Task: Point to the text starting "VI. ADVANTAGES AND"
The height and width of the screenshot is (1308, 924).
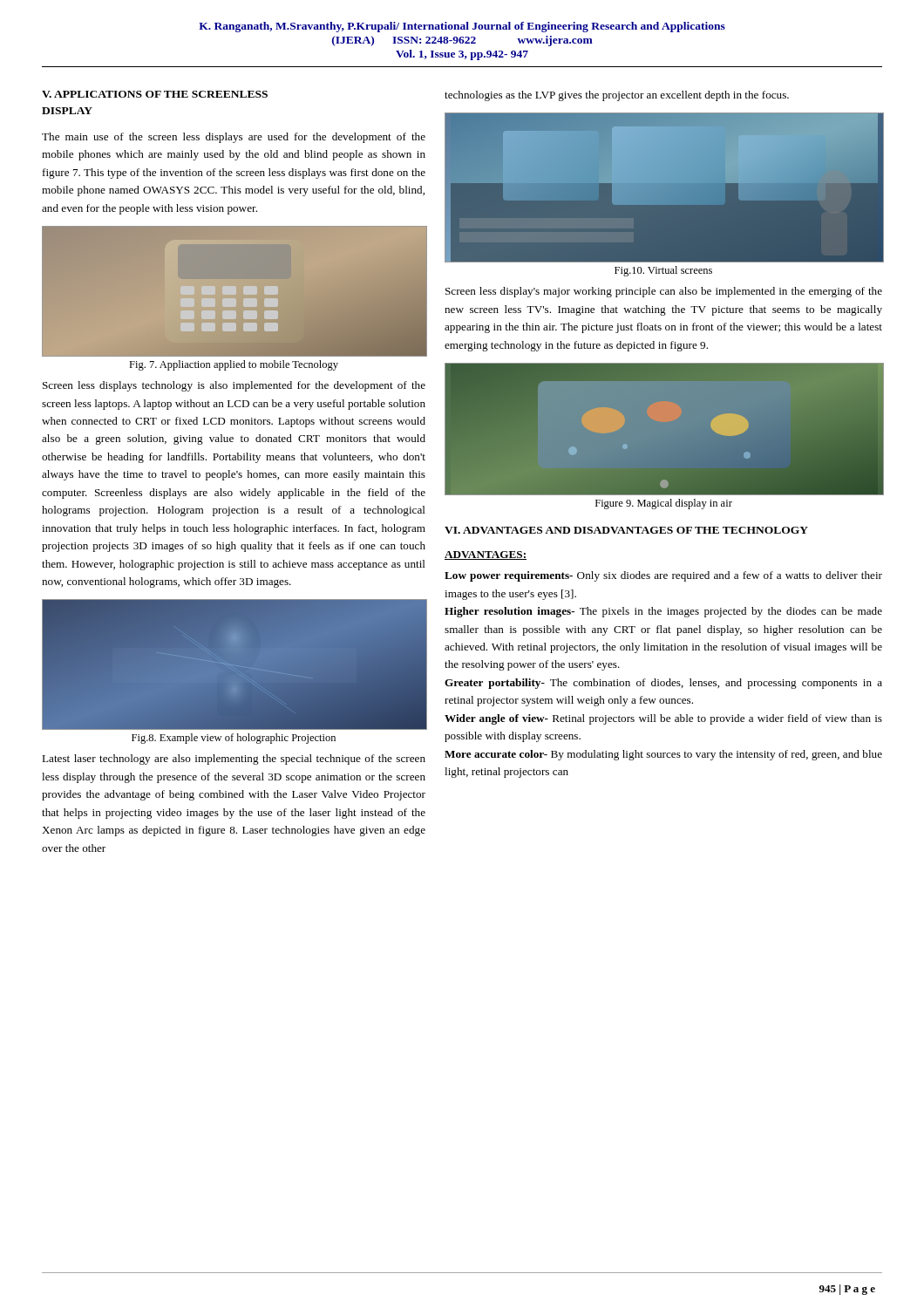Action: coord(626,530)
